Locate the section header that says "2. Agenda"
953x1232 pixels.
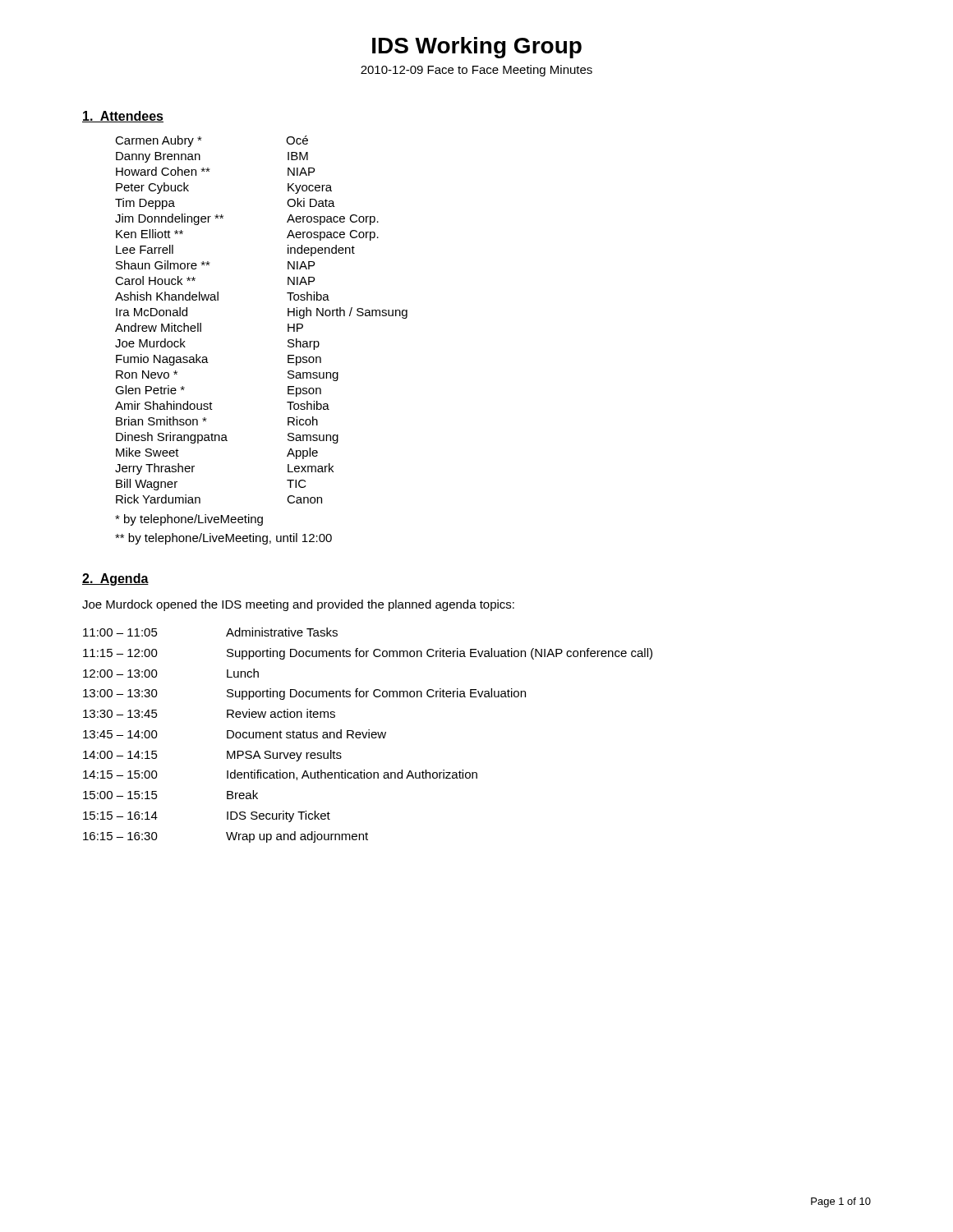tap(115, 579)
